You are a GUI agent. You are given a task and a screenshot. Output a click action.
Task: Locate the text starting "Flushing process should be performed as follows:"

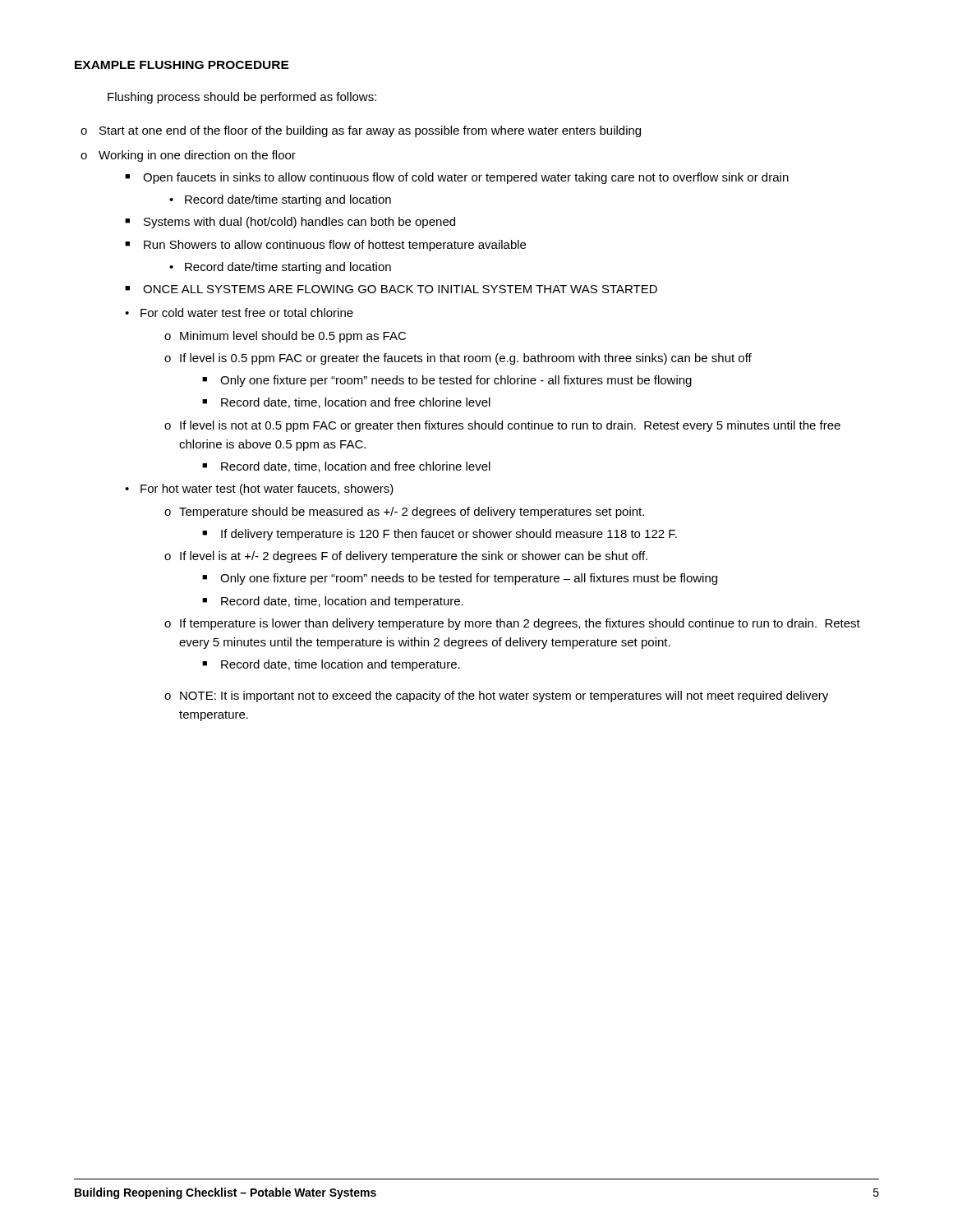pos(242,97)
